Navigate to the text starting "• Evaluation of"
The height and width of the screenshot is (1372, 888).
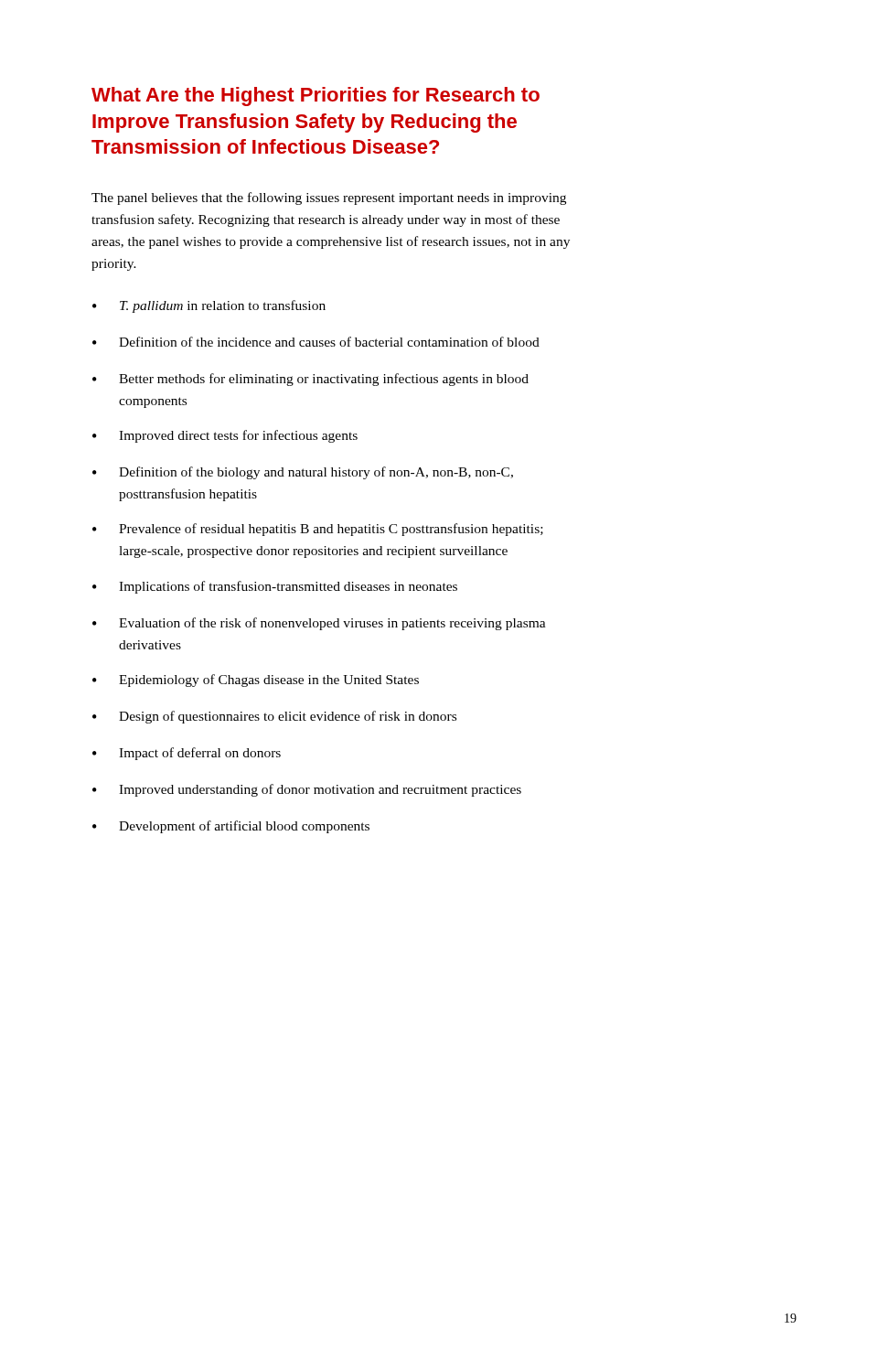pos(334,634)
